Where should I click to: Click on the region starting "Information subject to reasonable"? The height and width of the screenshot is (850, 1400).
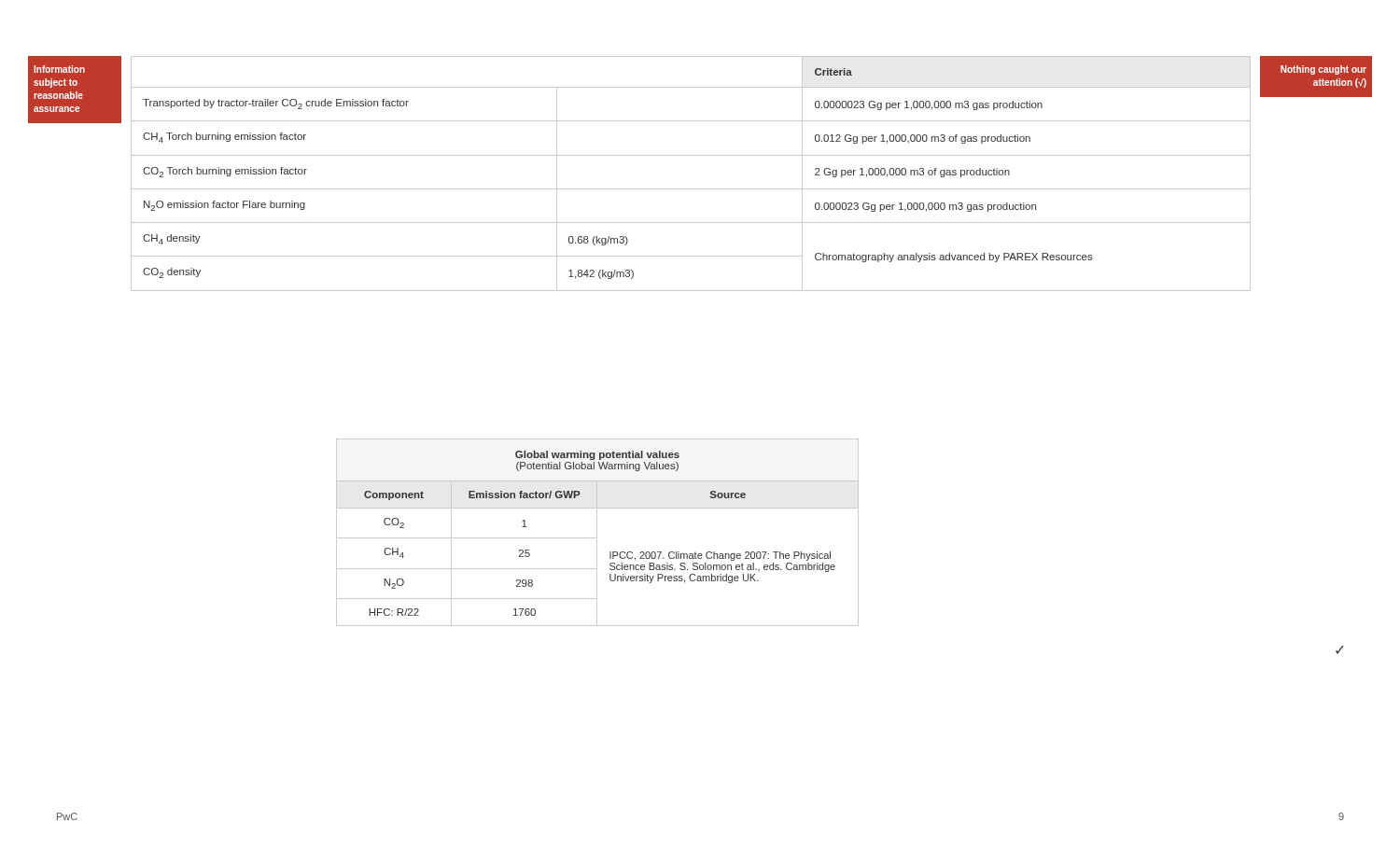75,90
